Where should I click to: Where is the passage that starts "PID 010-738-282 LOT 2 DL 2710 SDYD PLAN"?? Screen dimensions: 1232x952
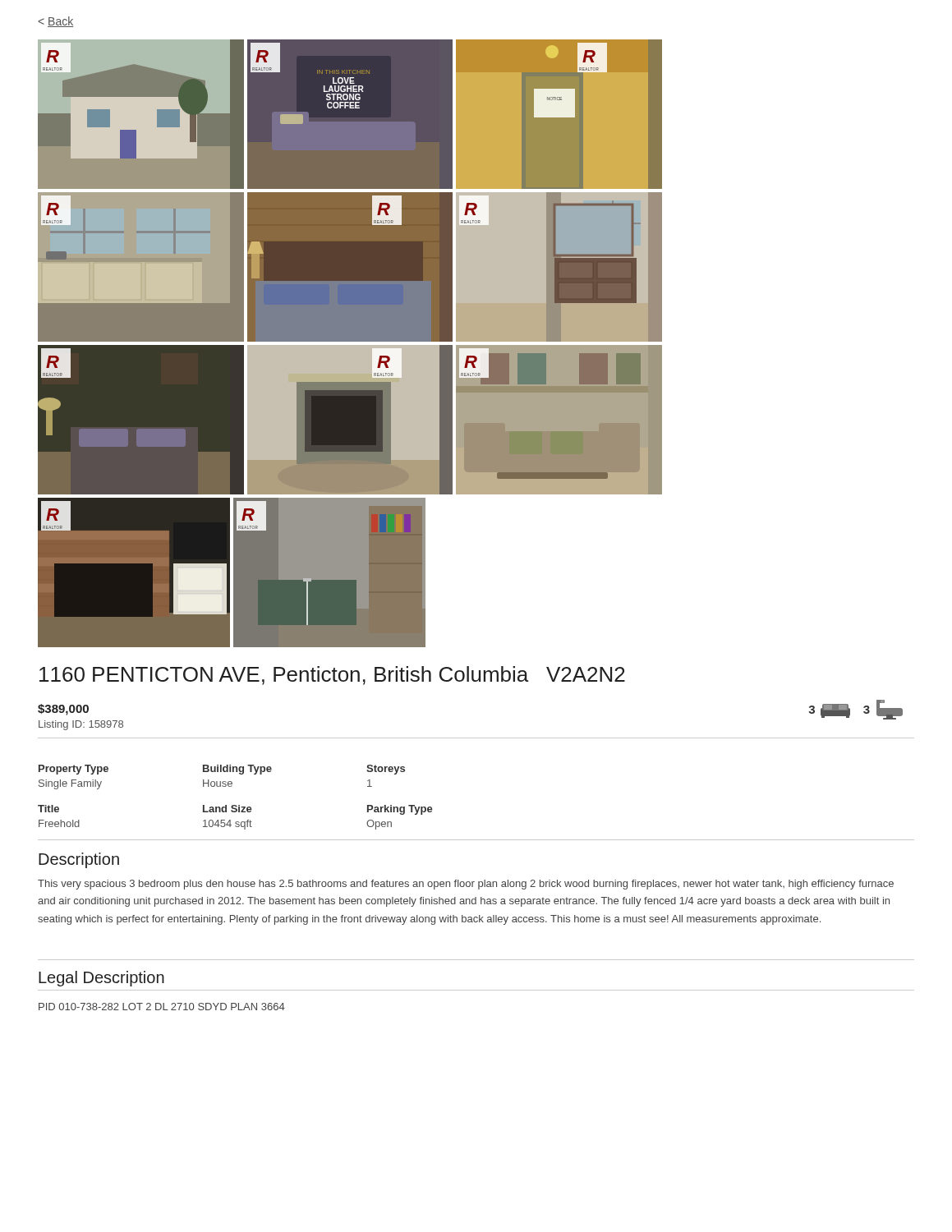pyautogui.click(x=162, y=1007)
